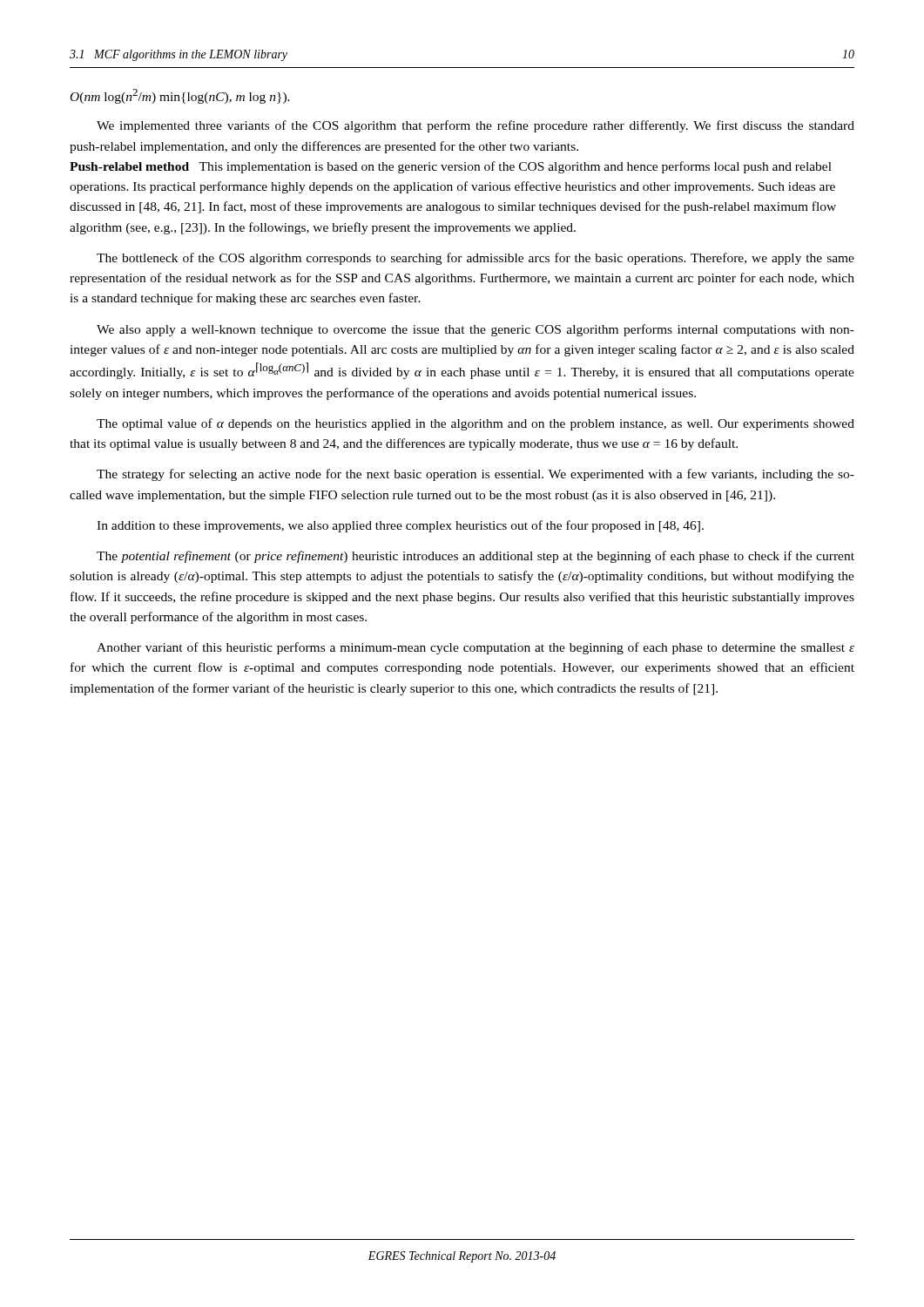
Task: Locate the text block with the text "Another variant of this heuristic performs a minimum-mean"
Action: click(x=462, y=667)
